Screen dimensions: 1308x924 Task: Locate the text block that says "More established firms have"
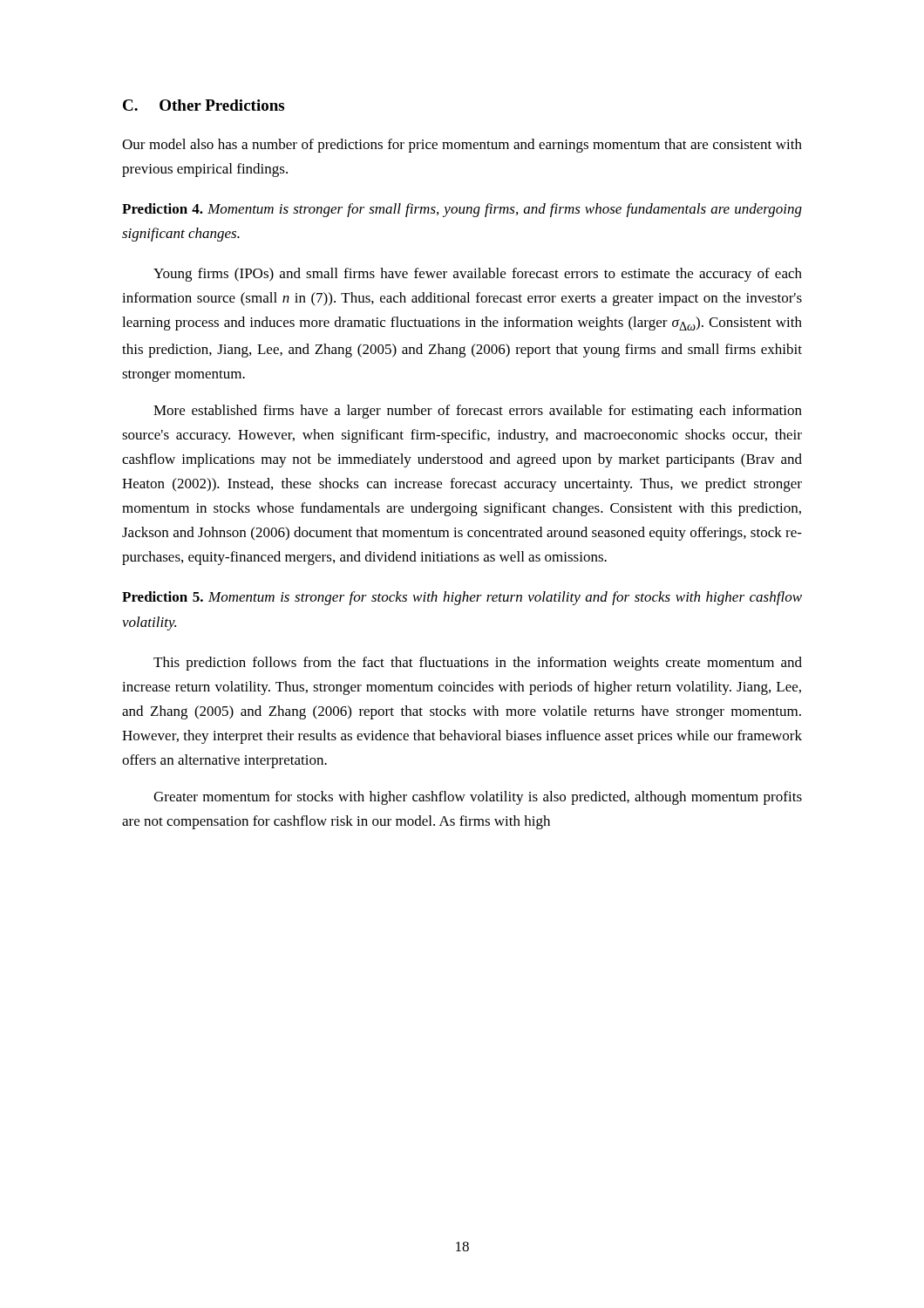click(462, 484)
